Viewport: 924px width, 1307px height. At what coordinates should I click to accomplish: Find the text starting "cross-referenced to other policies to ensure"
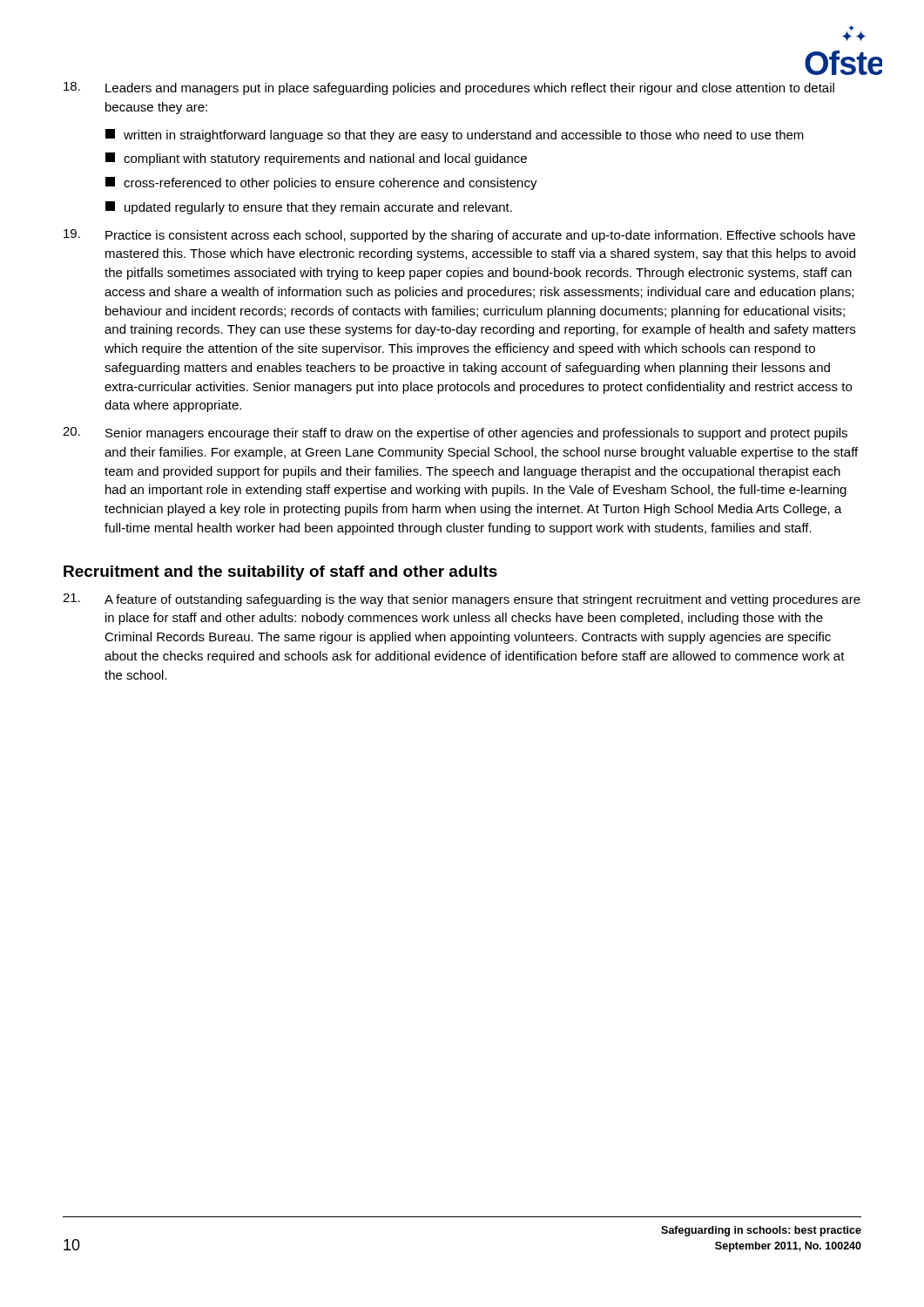(483, 183)
